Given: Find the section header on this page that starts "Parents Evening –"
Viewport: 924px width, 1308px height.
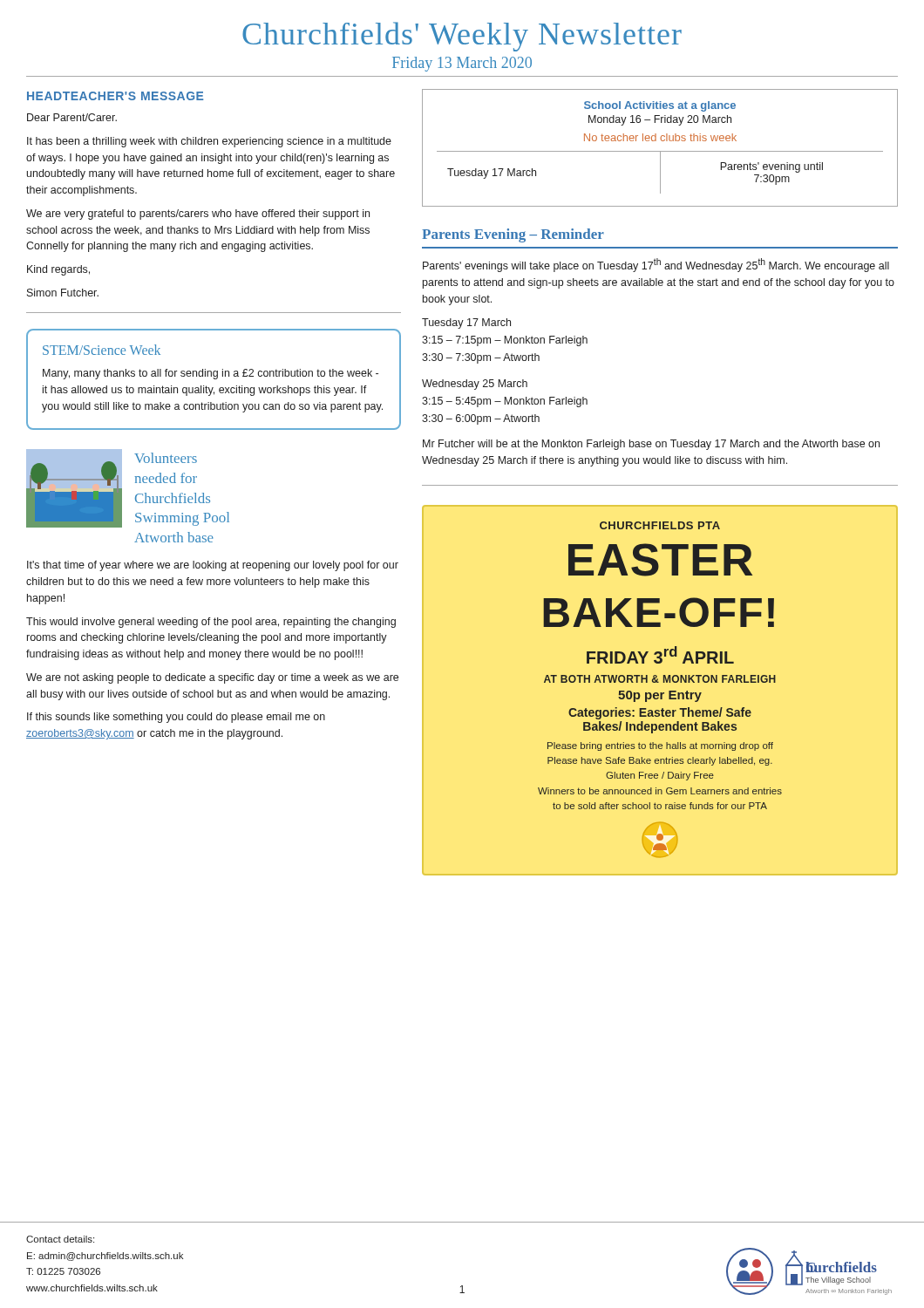Looking at the screenshot, I should pyautogui.click(x=660, y=237).
